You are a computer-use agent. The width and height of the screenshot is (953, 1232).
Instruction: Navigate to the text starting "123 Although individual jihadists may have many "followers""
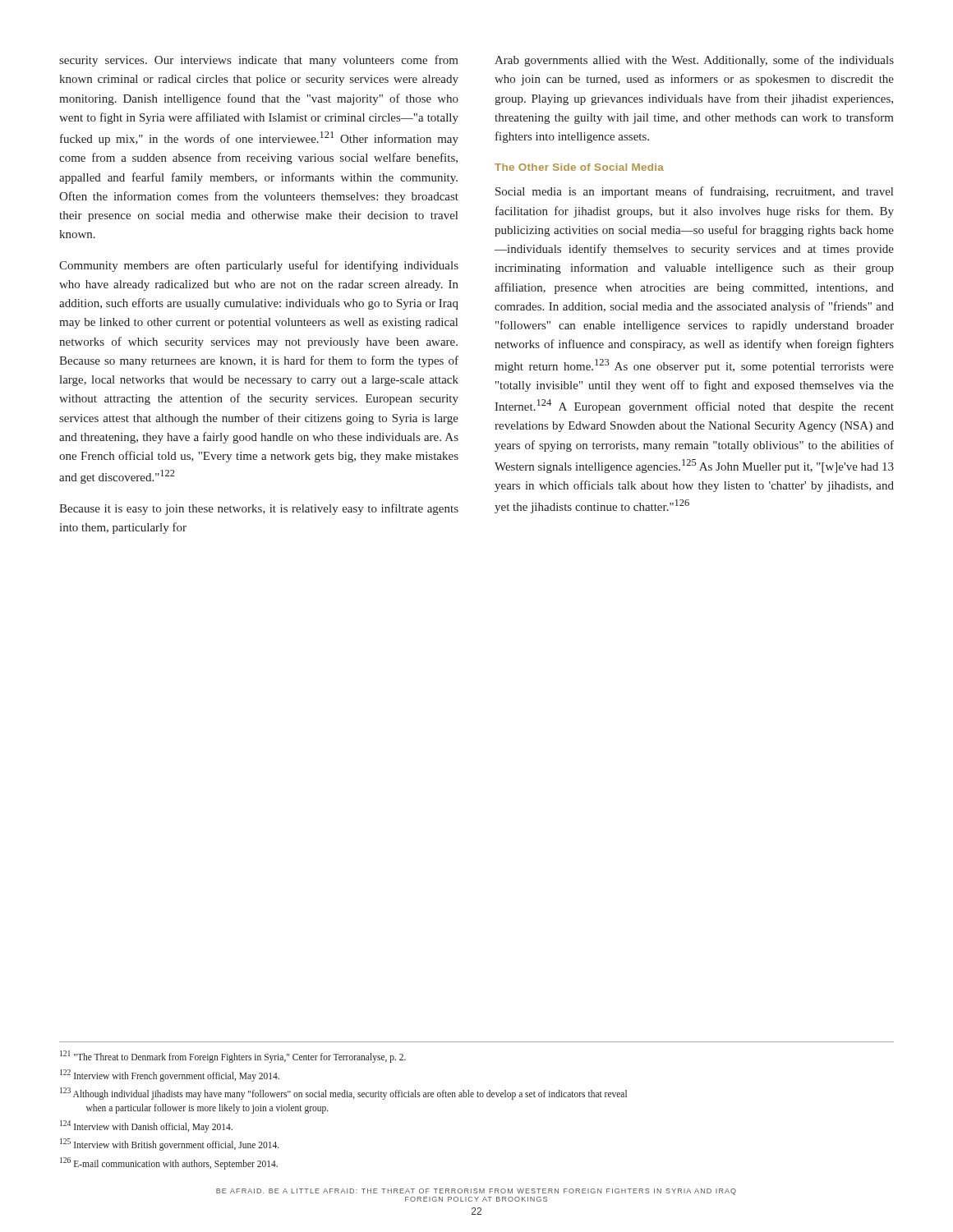pos(476,1100)
